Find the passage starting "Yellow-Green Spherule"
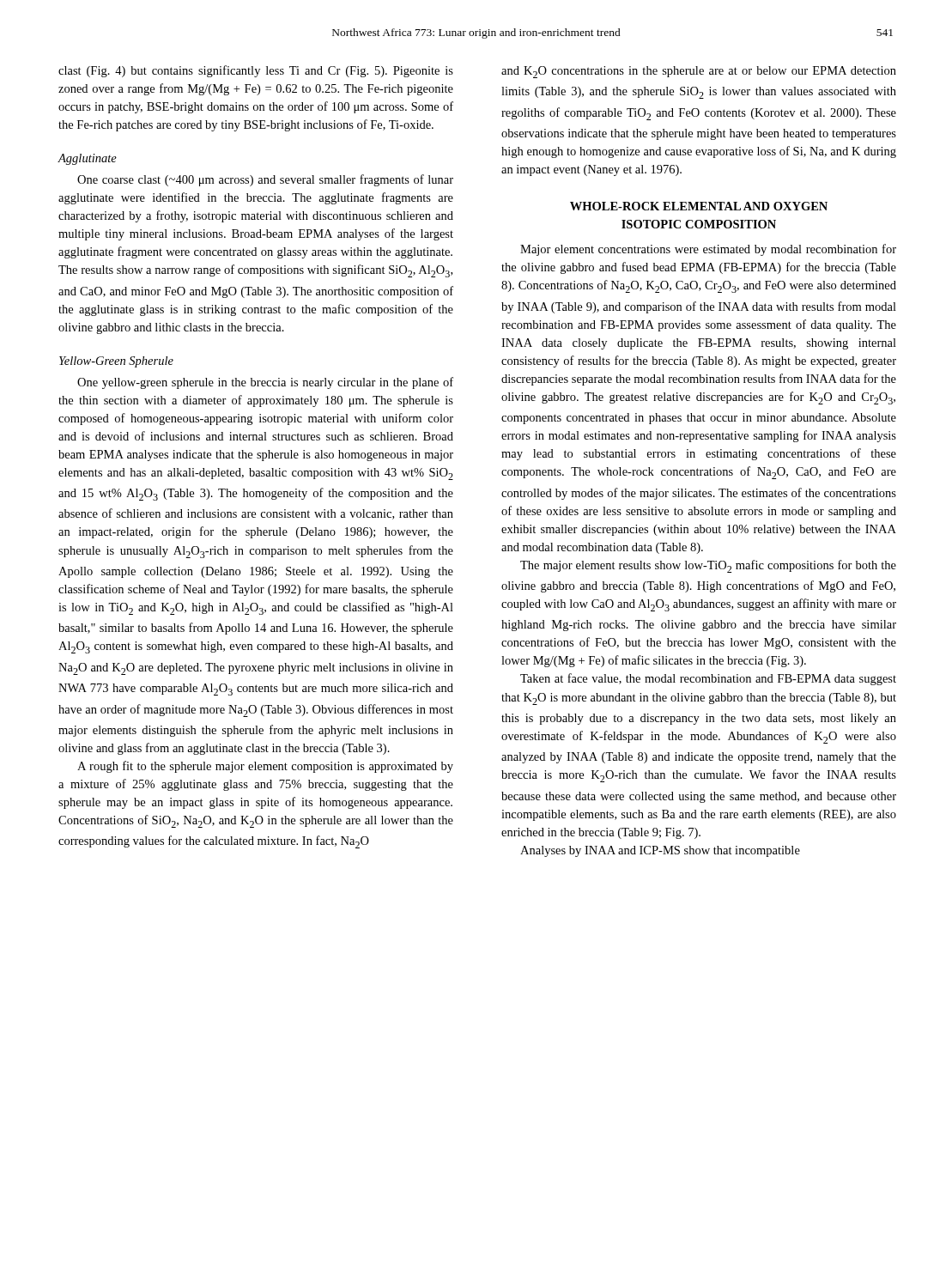This screenshot has height=1288, width=952. point(116,360)
